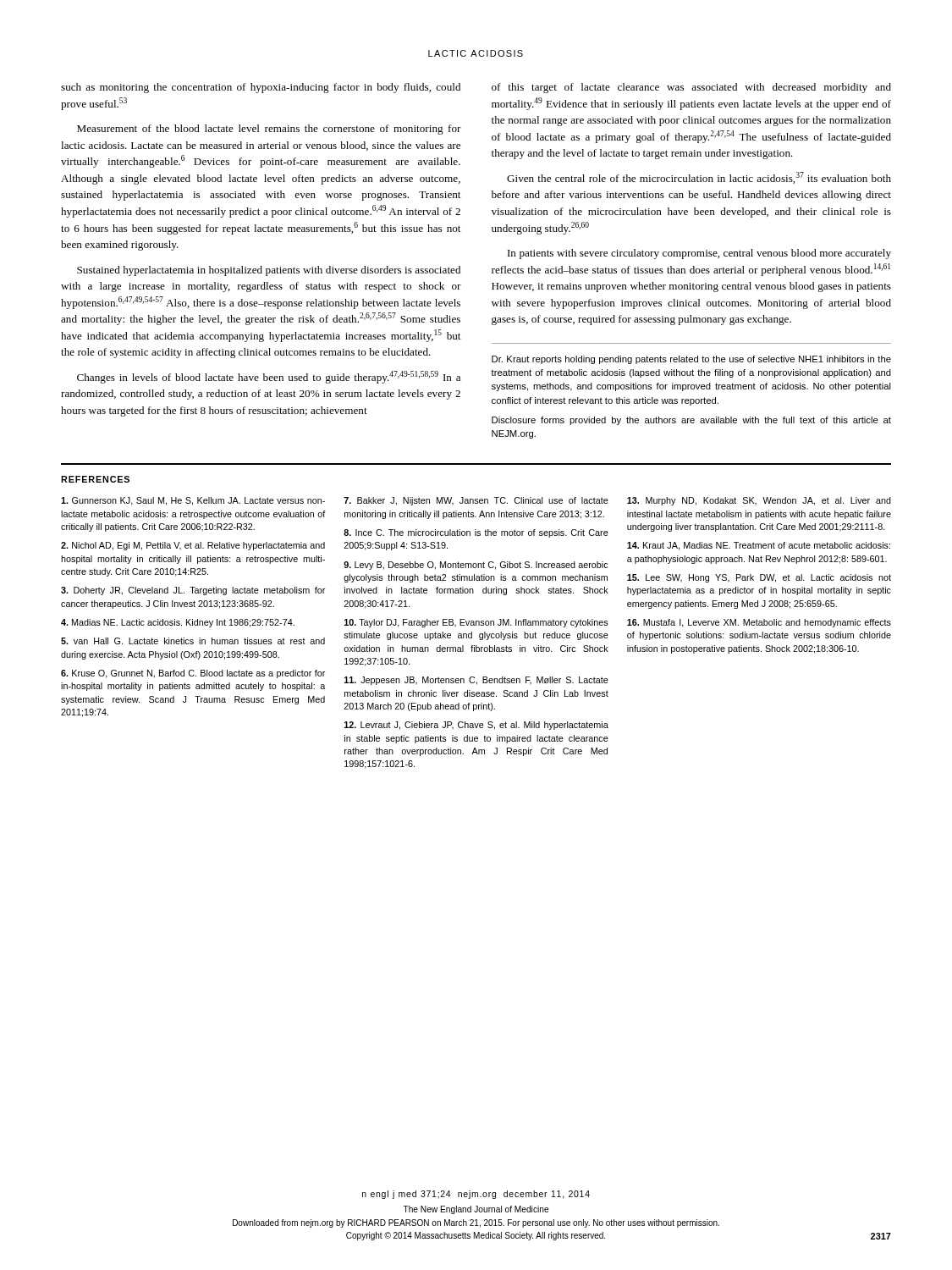Navigate to the element starting "Gunnerson KJ, Saul"

(193, 514)
